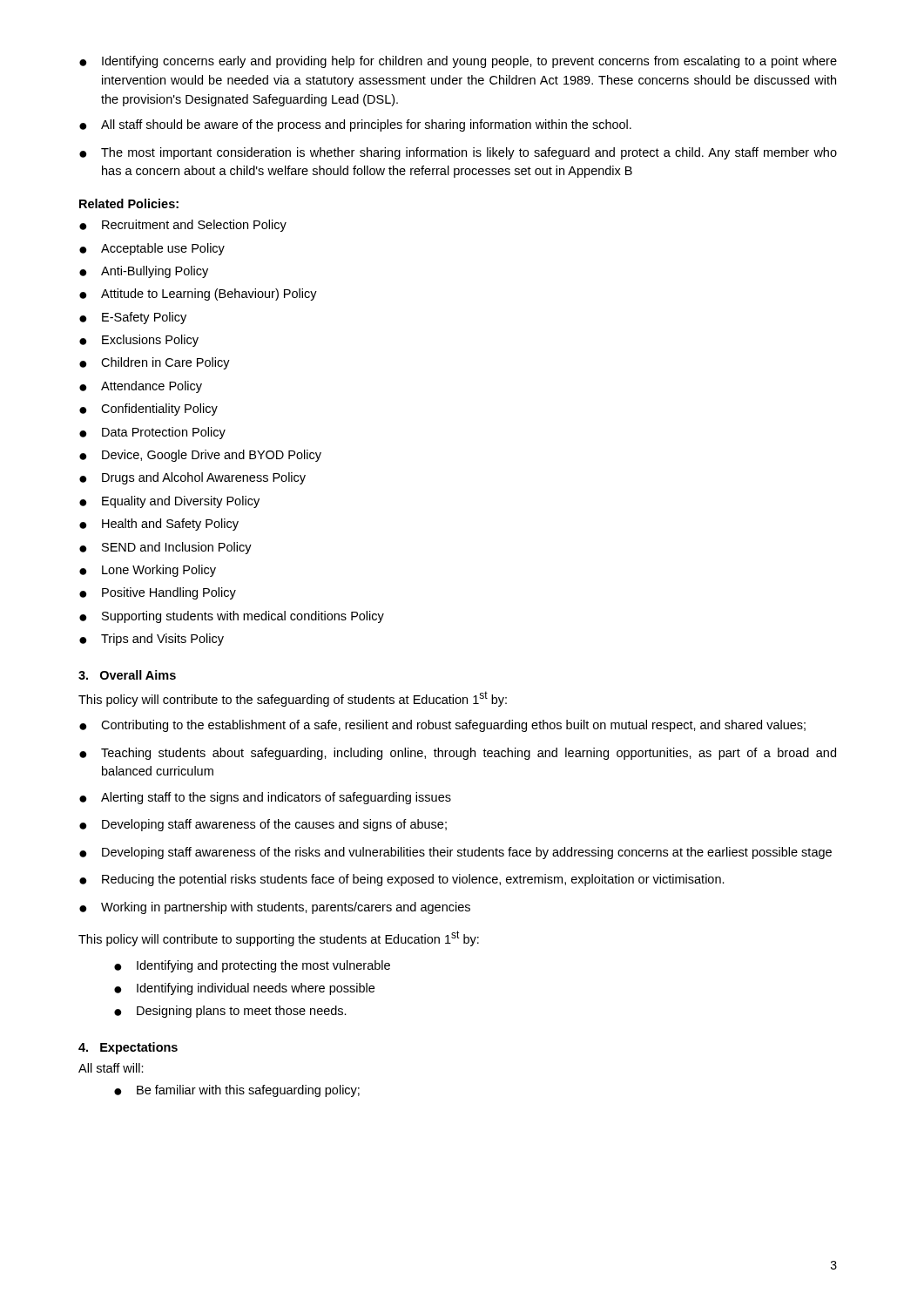Point to the text starting "● Designing plans to meet those needs."
924x1307 pixels.
click(x=230, y=1012)
